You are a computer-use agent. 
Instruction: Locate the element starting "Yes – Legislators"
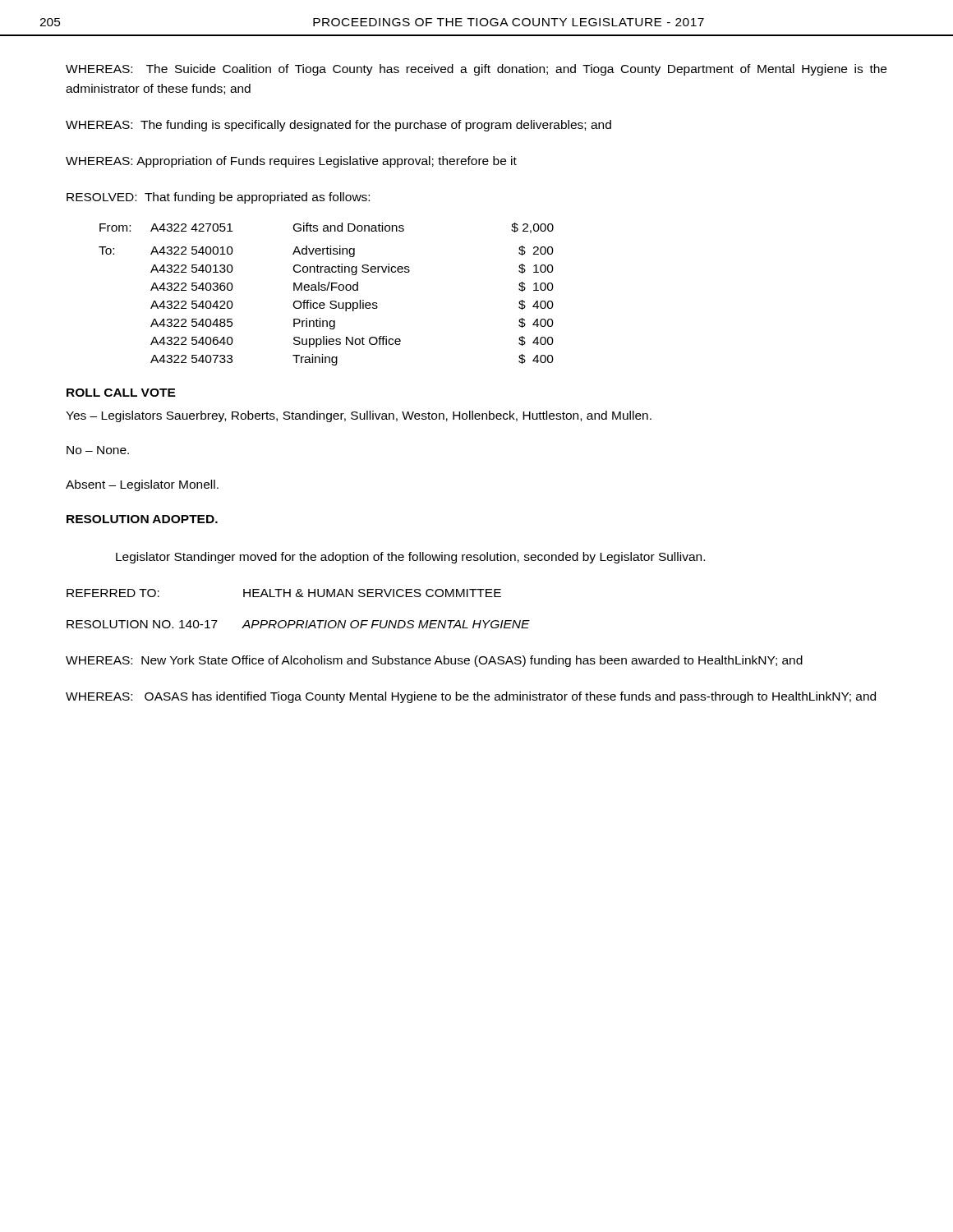pyautogui.click(x=359, y=415)
